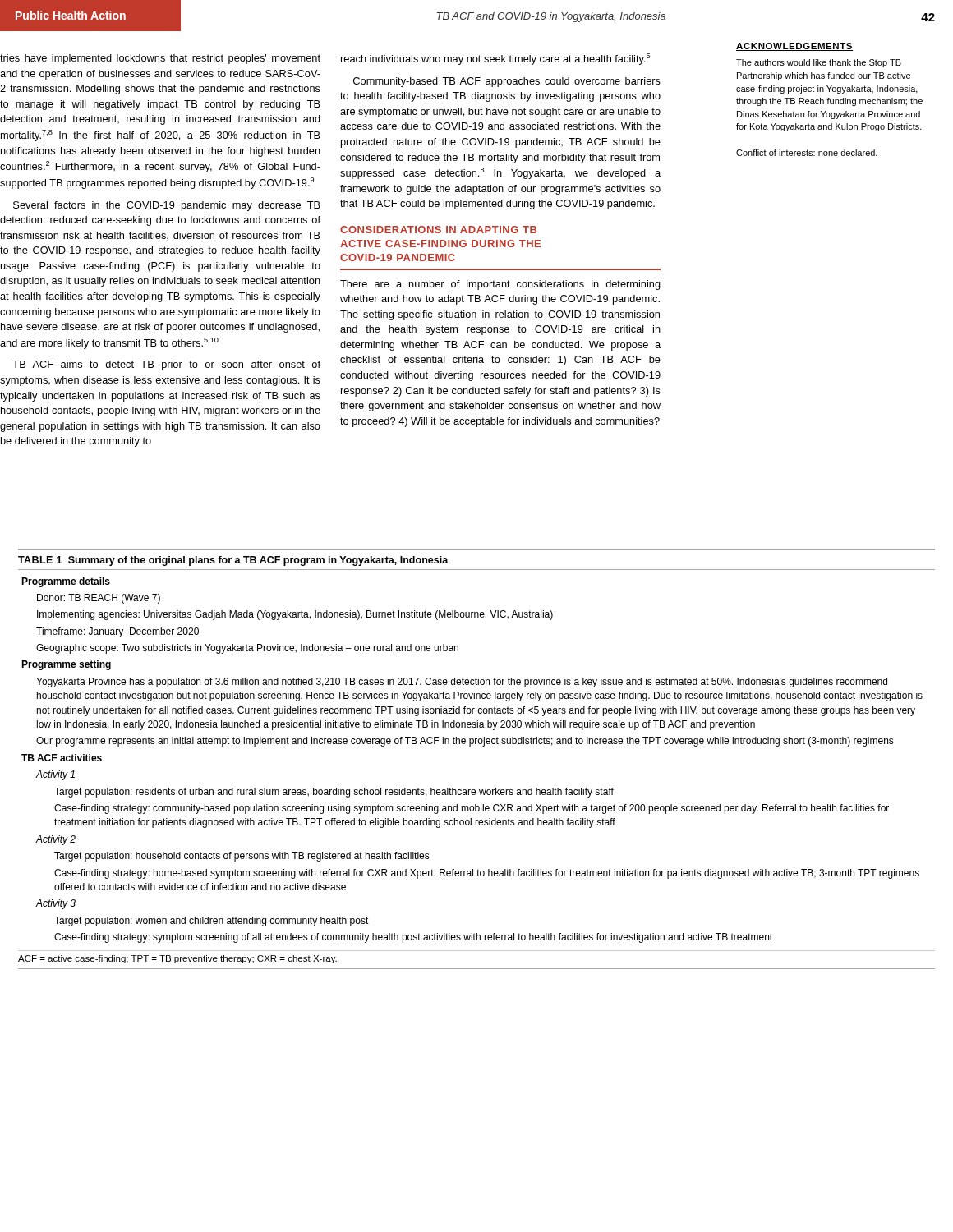This screenshot has width=953, height=1232.
Task: Select the region starting "There are a number of important"
Action: click(500, 353)
